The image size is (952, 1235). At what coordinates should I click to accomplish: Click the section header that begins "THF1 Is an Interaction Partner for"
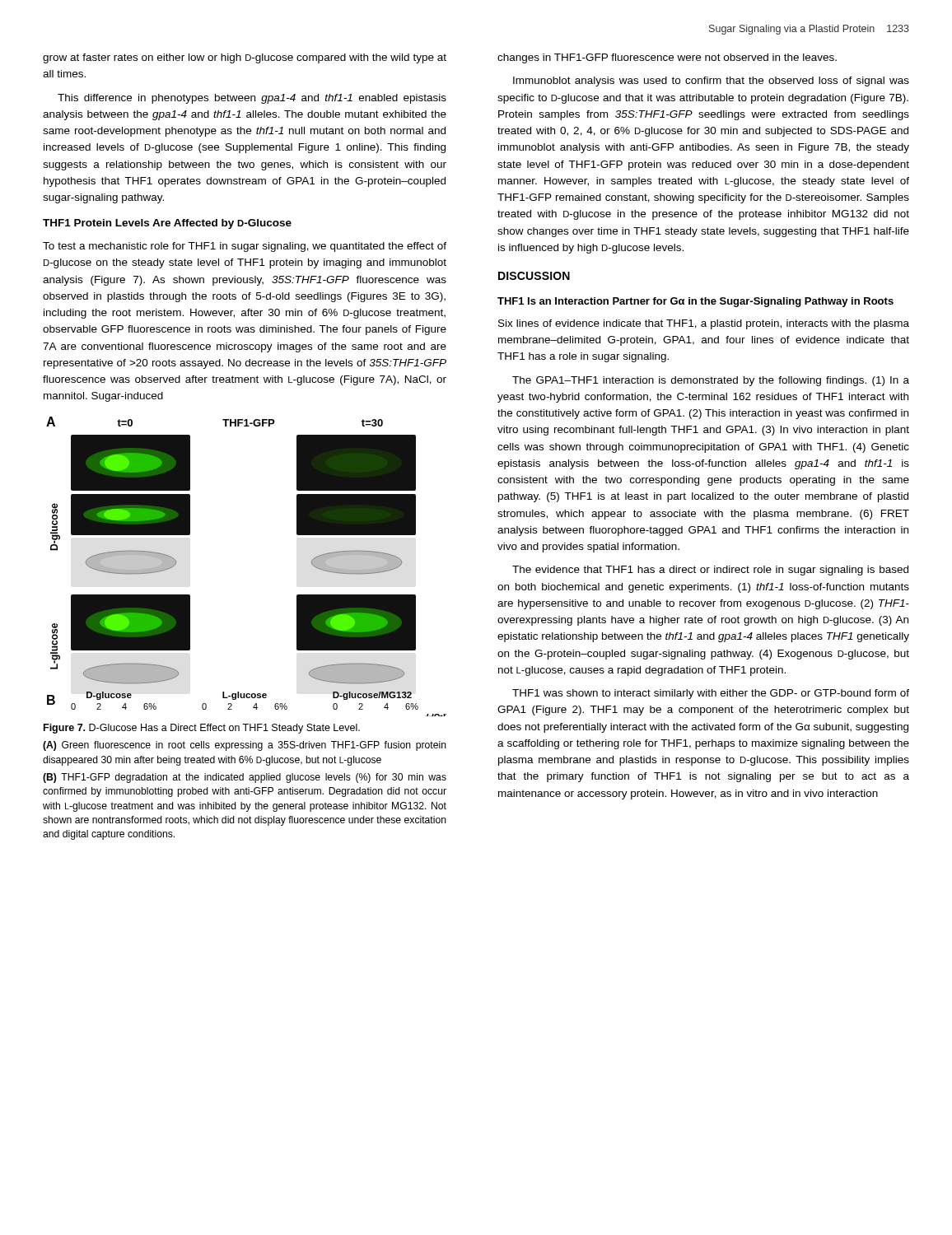(x=696, y=301)
